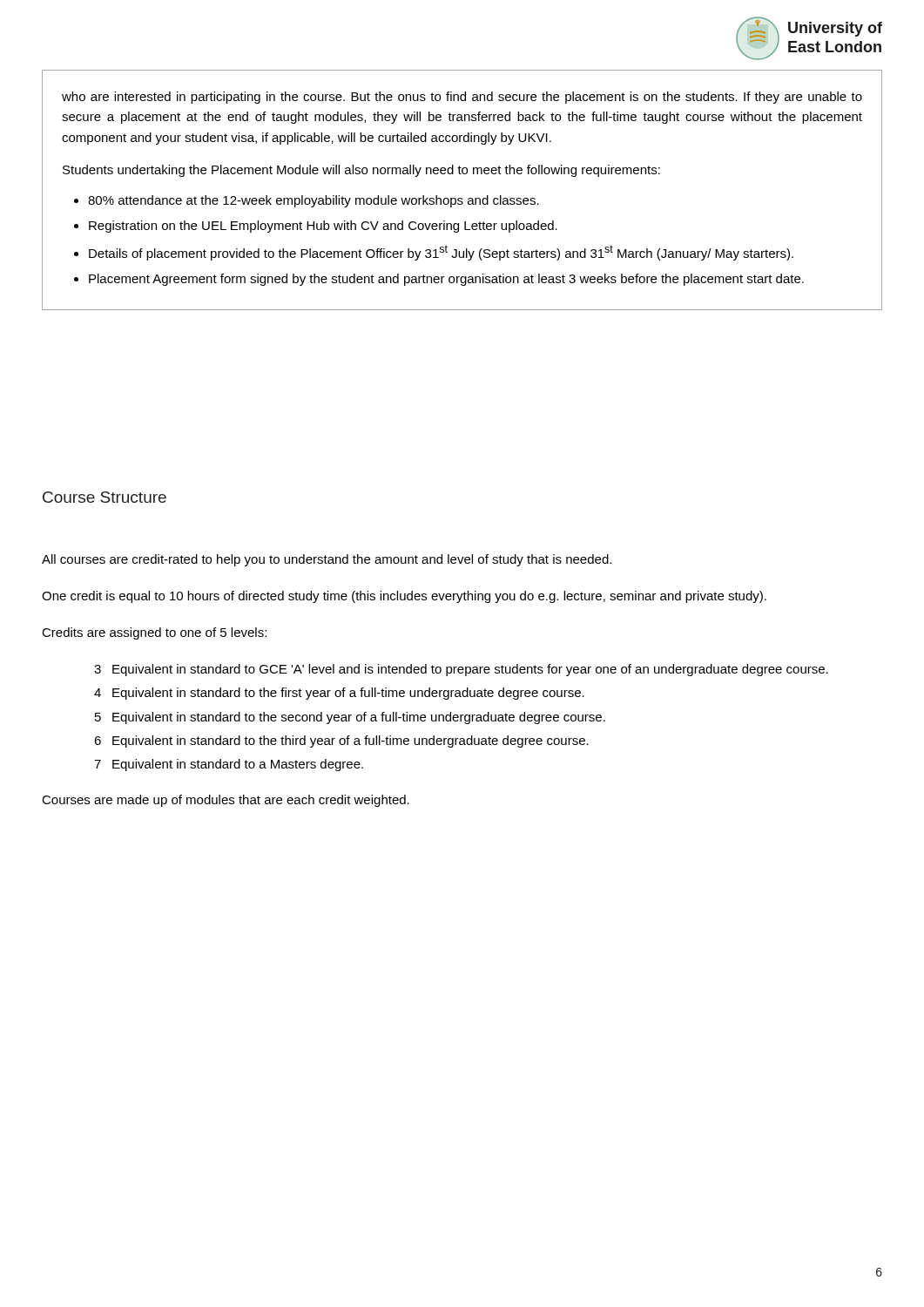The height and width of the screenshot is (1307, 924).
Task: Navigate to the passage starting "Registration on the UEL"
Action: (x=323, y=225)
